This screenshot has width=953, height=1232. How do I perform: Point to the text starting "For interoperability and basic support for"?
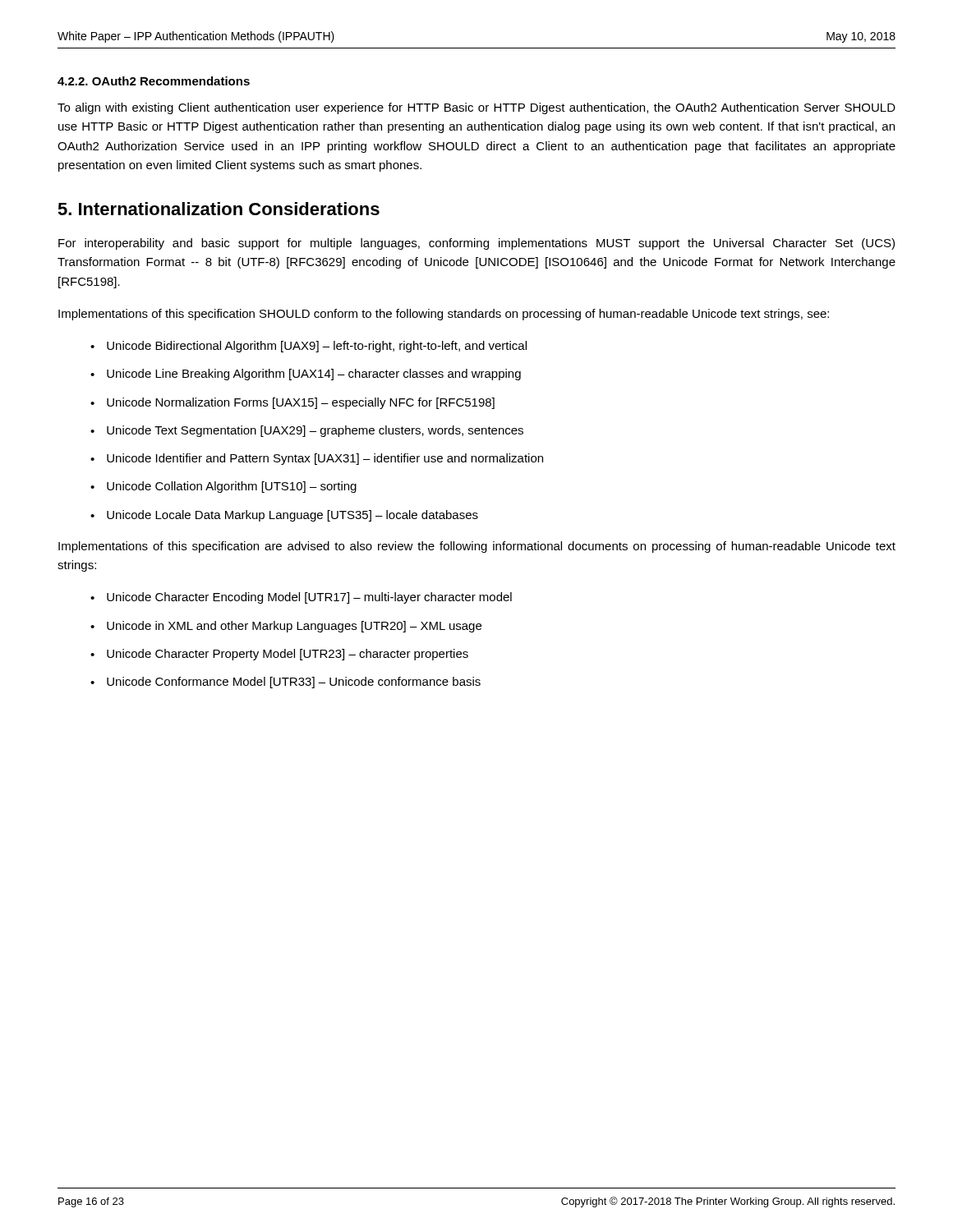(x=476, y=262)
